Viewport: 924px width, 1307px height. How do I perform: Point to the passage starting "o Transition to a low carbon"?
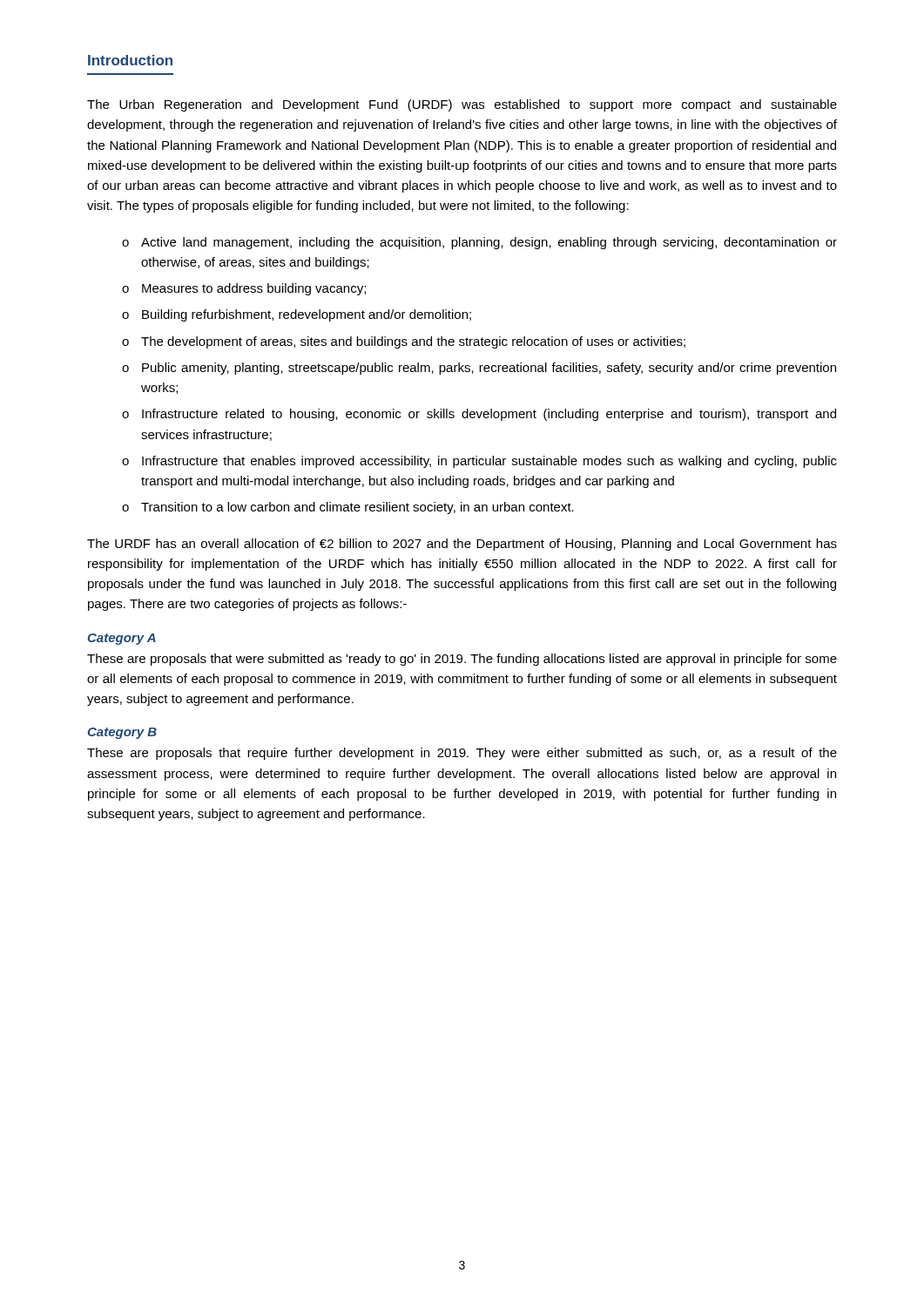pyautogui.click(x=479, y=507)
